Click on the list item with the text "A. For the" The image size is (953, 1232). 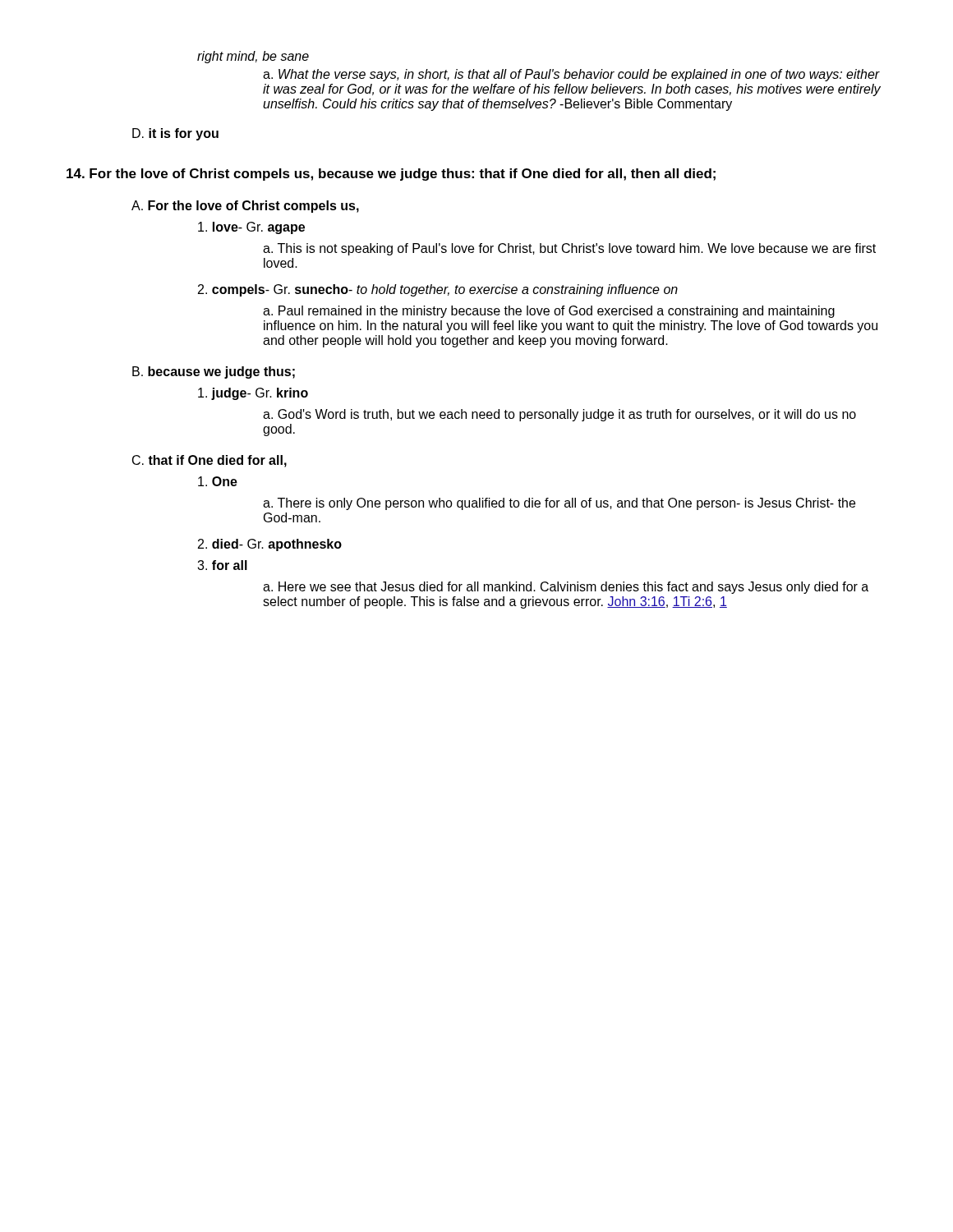tap(245, 206)
